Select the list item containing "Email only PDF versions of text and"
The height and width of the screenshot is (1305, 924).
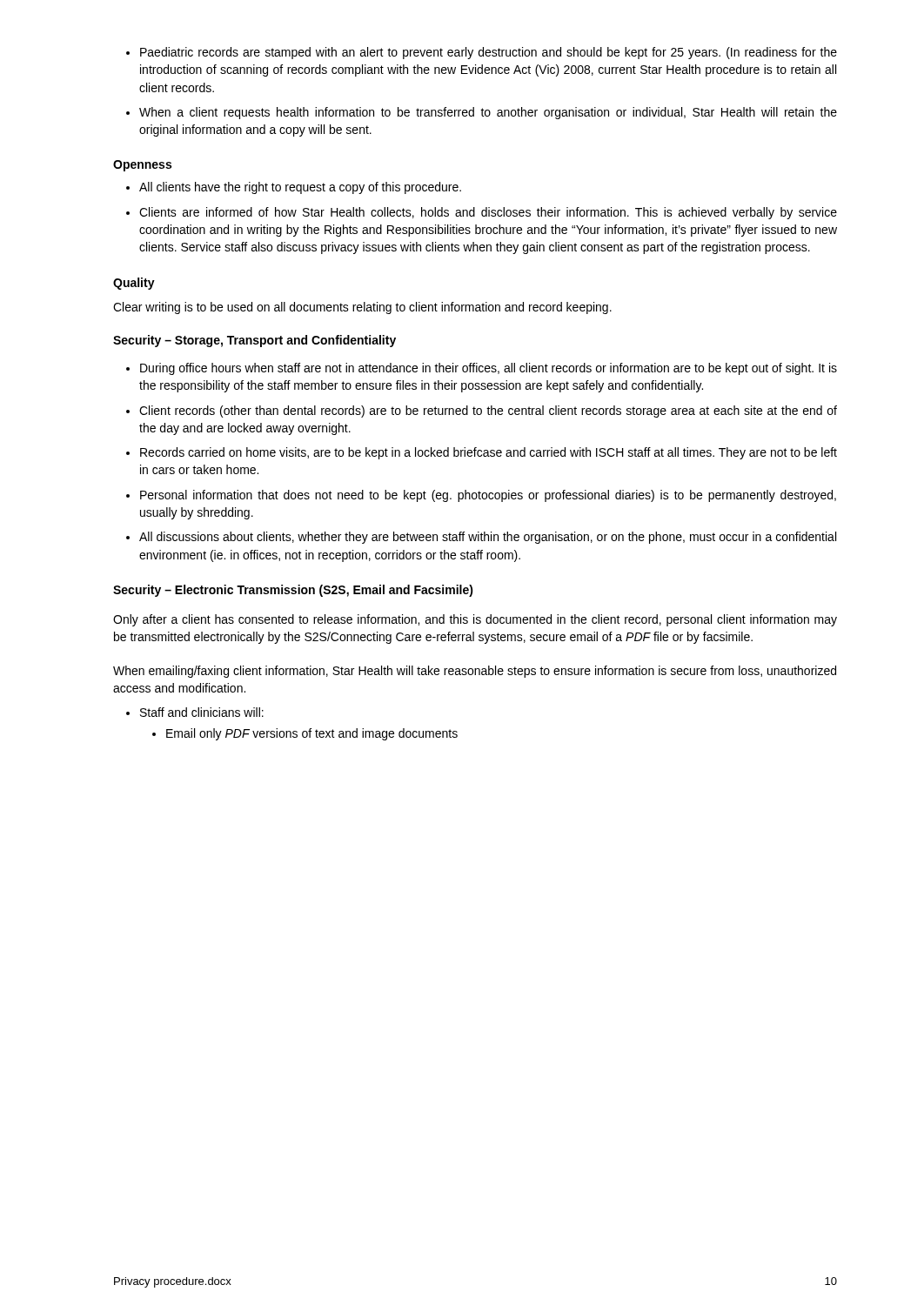coord(312,734)
